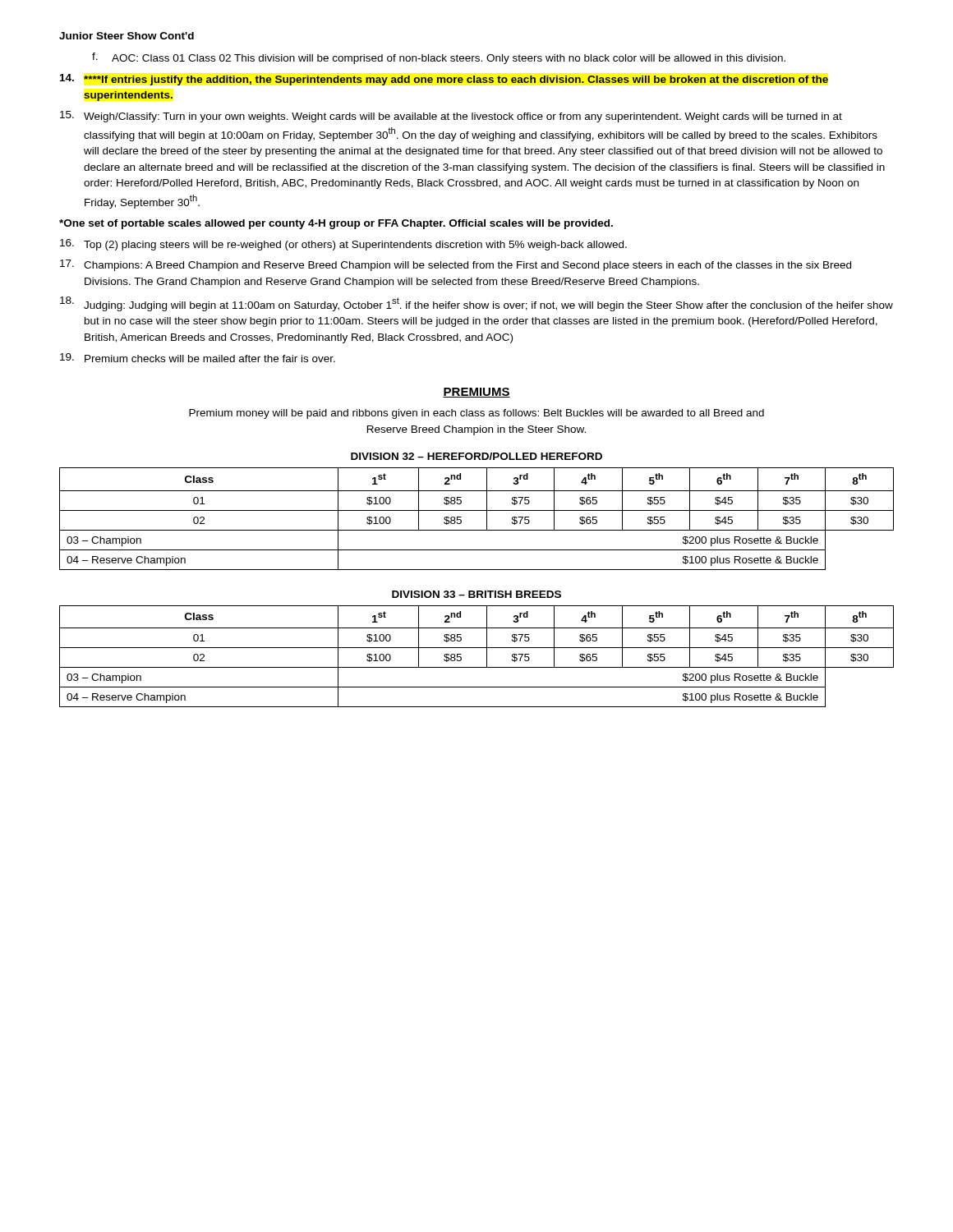Click where it says "DIVISION 33 – BRITISH BREEDS"
Viewport: 953px width, 1232px height.
(476, 594)
